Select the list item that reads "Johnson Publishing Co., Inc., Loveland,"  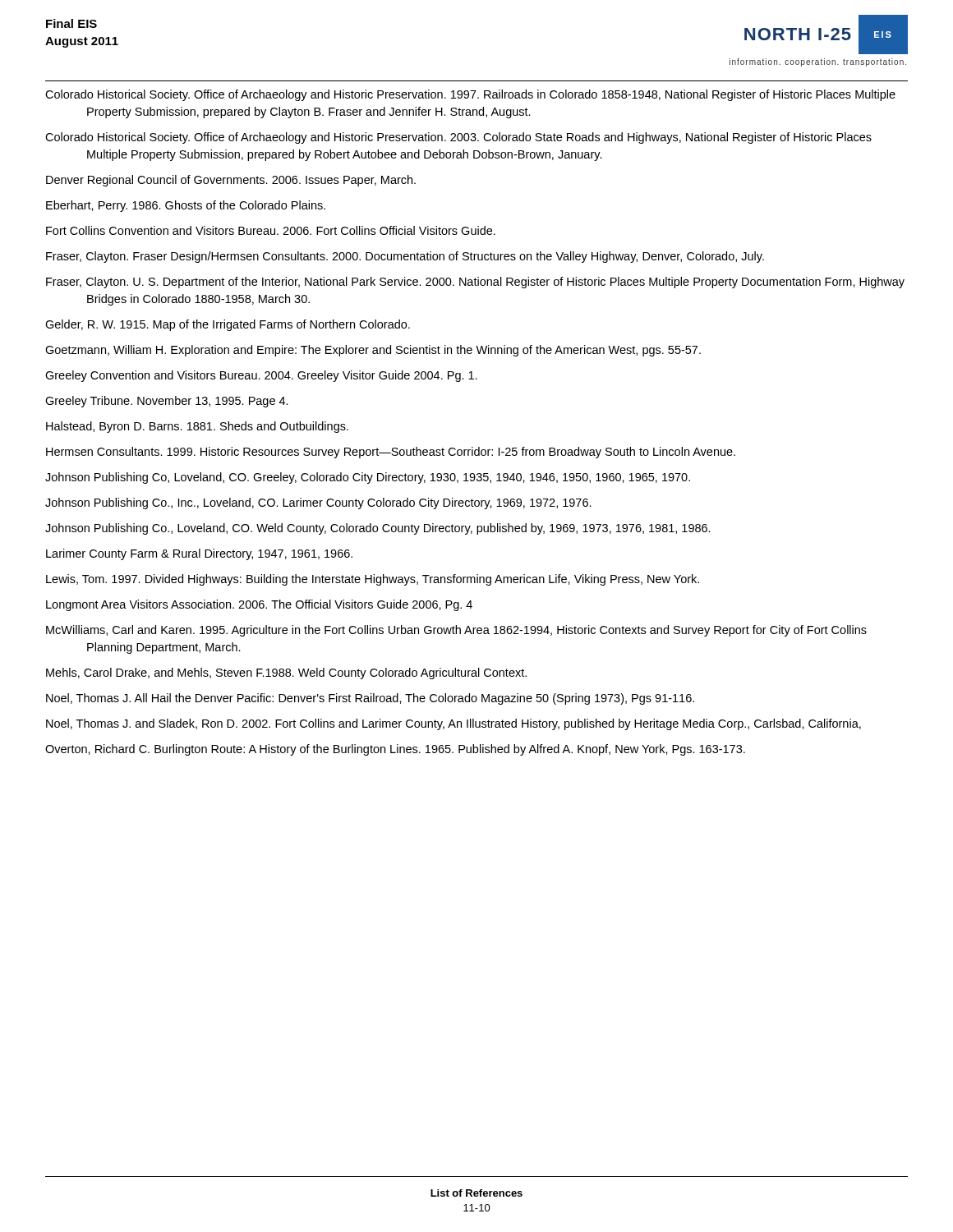(x=319, y=503)
